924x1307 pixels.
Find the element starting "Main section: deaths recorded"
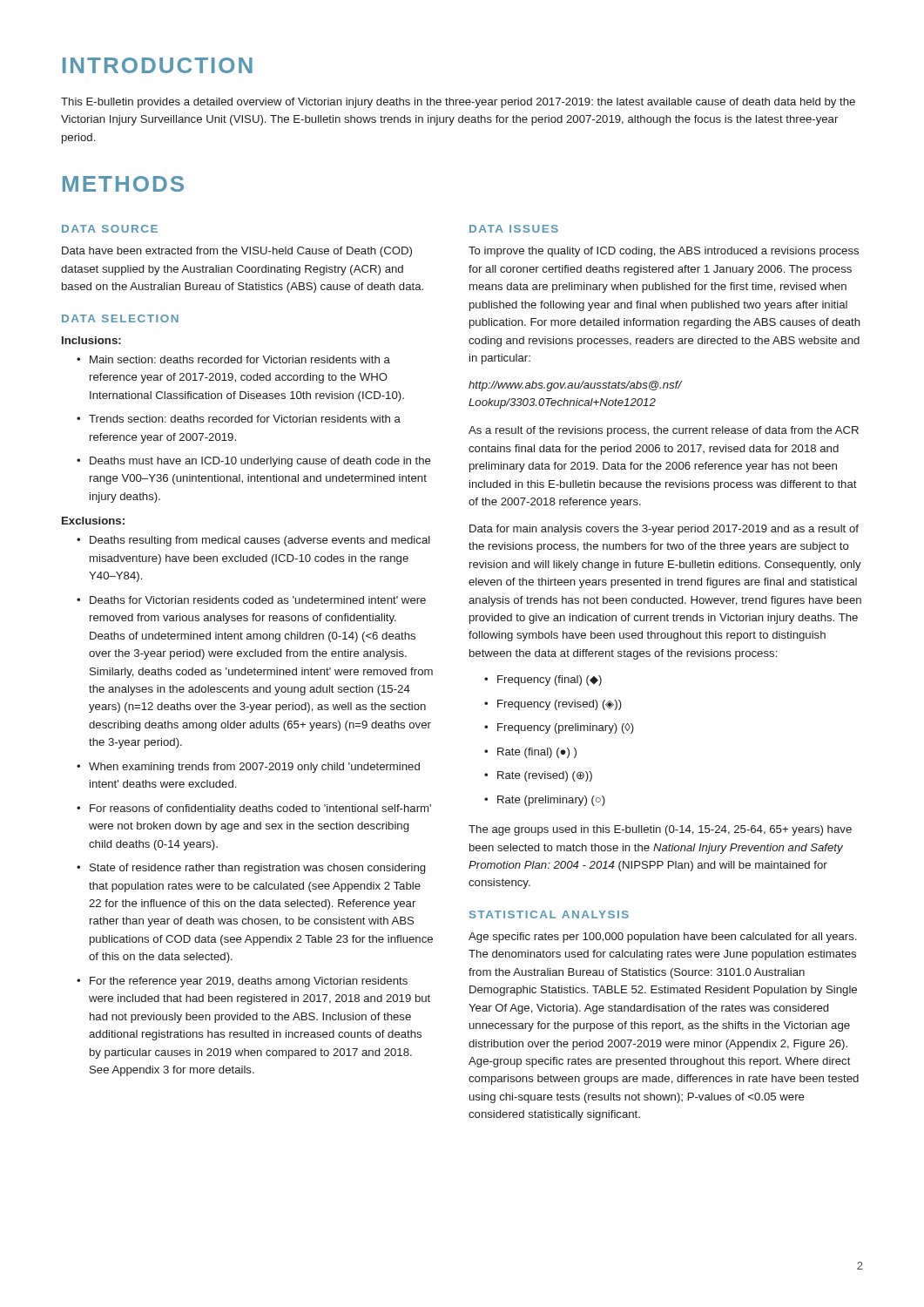click(247, 377)
